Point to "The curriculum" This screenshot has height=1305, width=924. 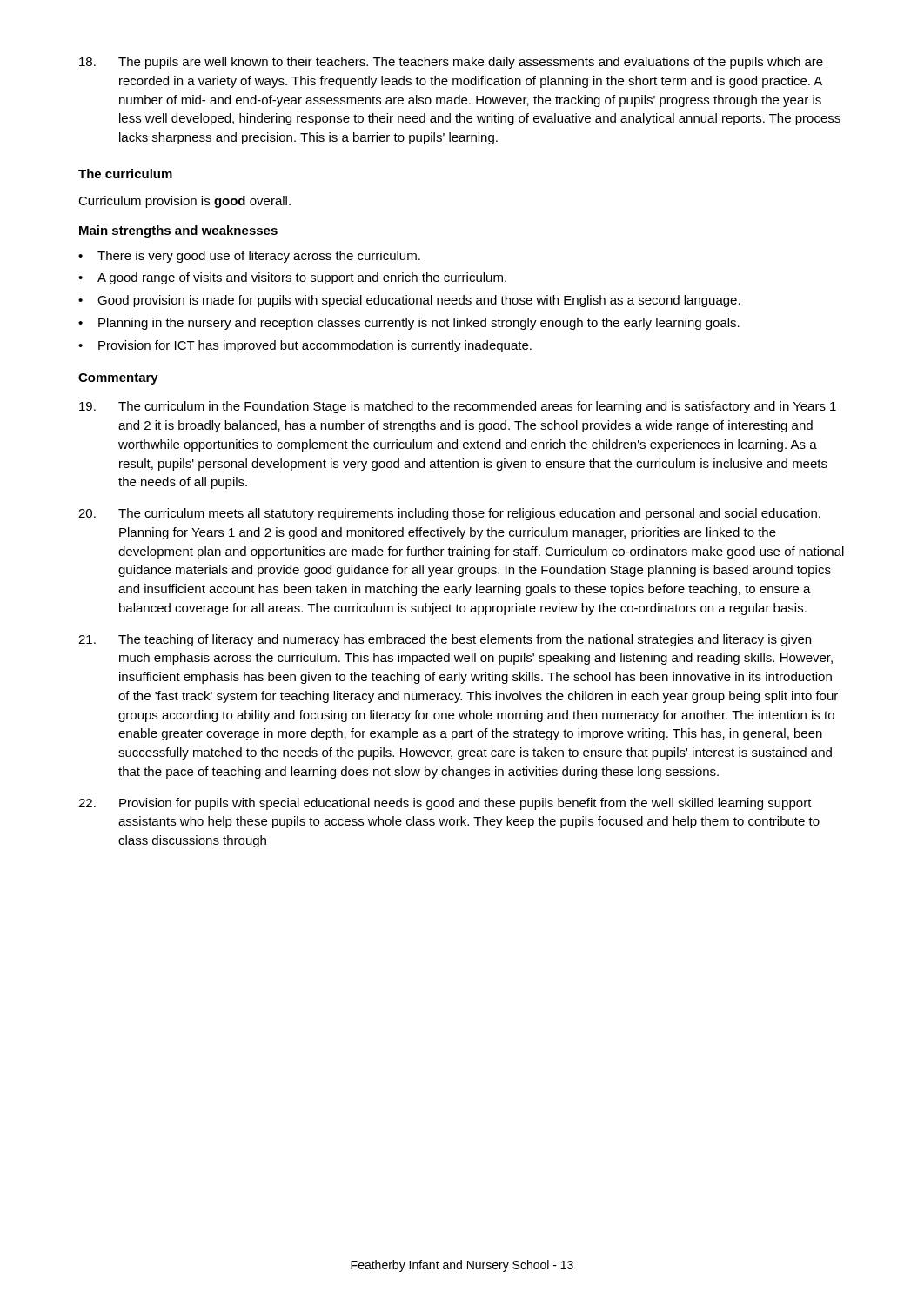[x=125, y=173]
